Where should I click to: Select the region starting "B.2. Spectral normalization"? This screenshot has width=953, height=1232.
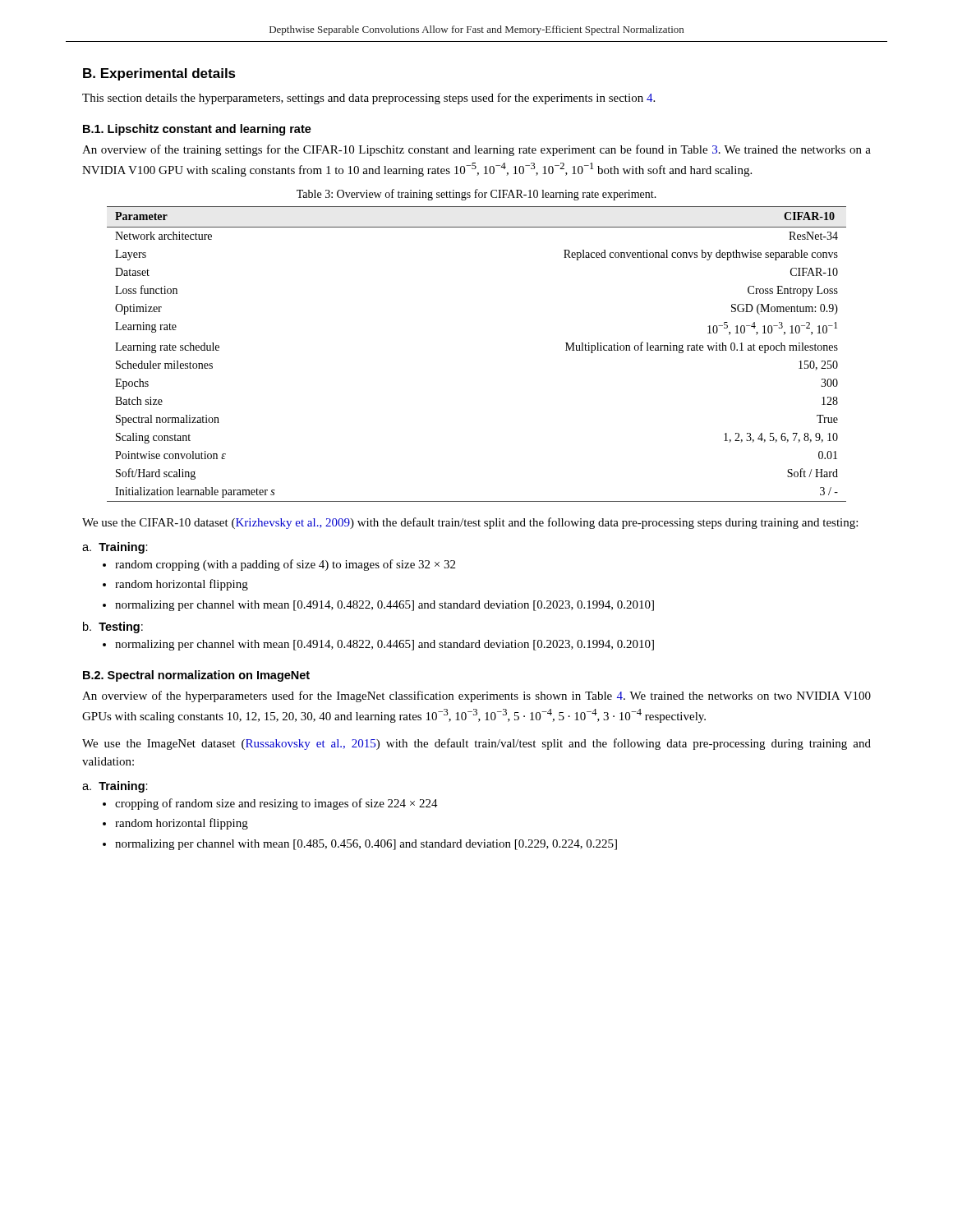coord(196,675)
